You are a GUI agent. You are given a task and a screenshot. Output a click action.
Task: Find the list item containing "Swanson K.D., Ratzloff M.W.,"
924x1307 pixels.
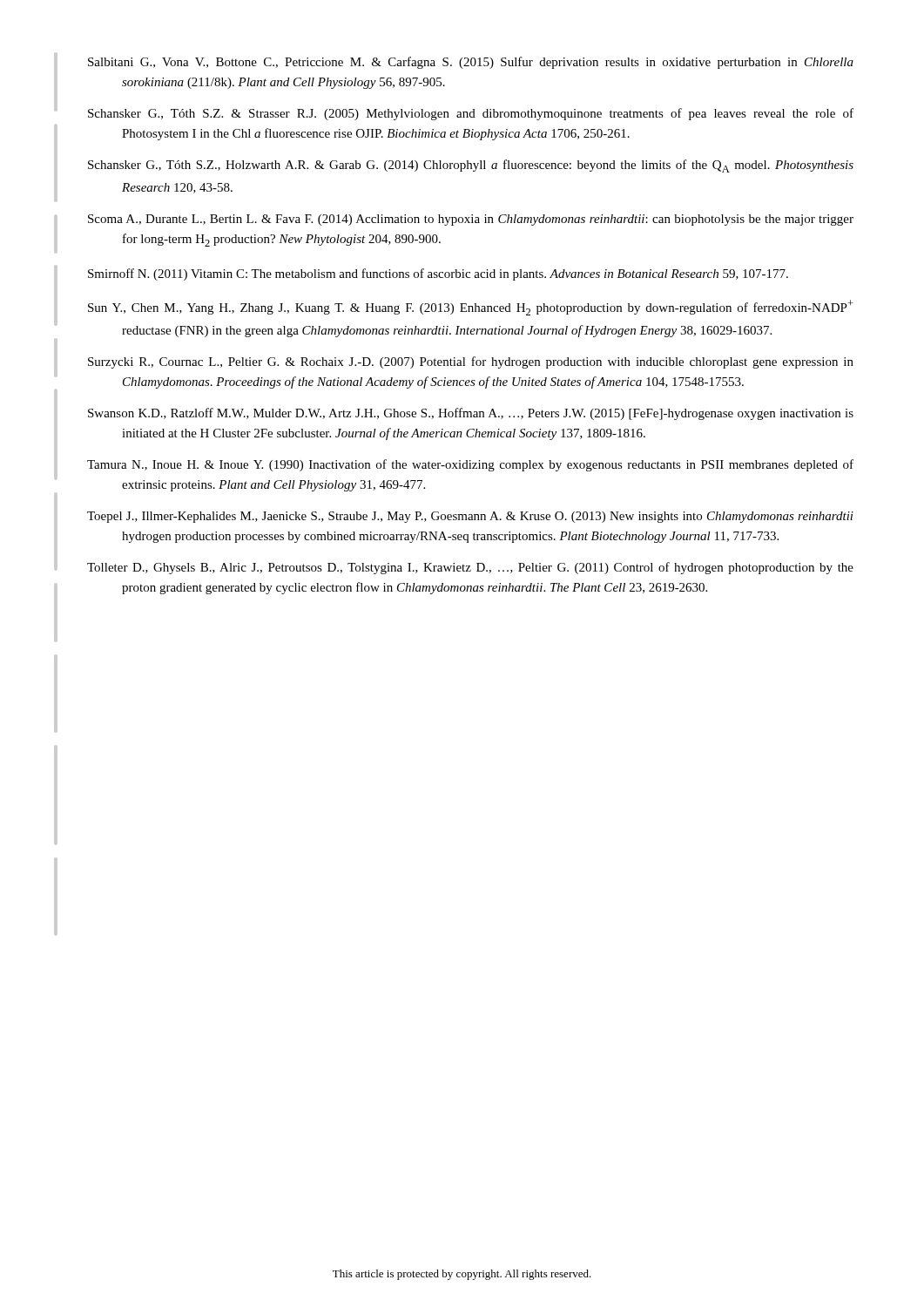coord(470,423)
